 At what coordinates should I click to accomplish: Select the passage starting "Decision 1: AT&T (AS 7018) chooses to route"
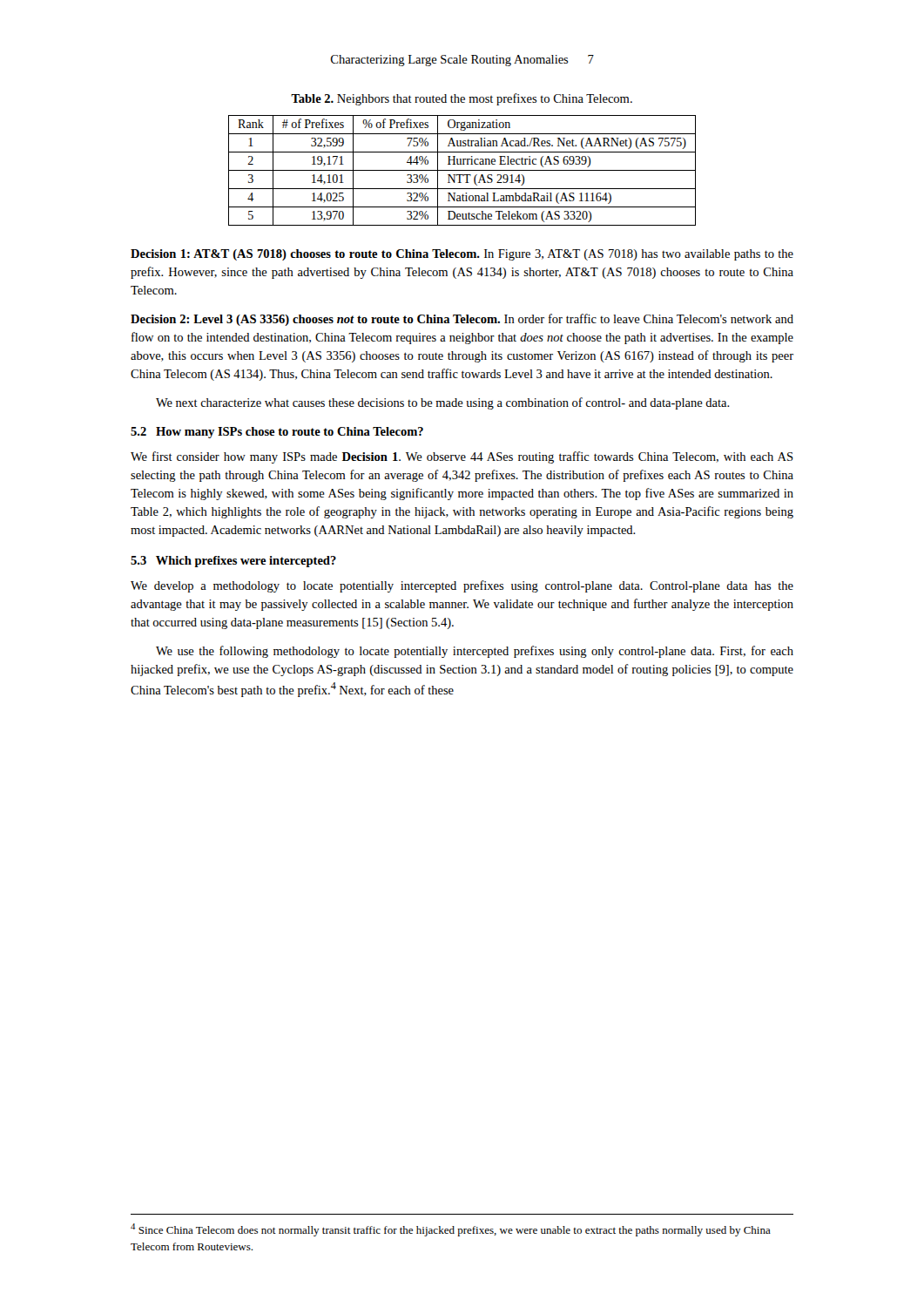coord(462,272)
